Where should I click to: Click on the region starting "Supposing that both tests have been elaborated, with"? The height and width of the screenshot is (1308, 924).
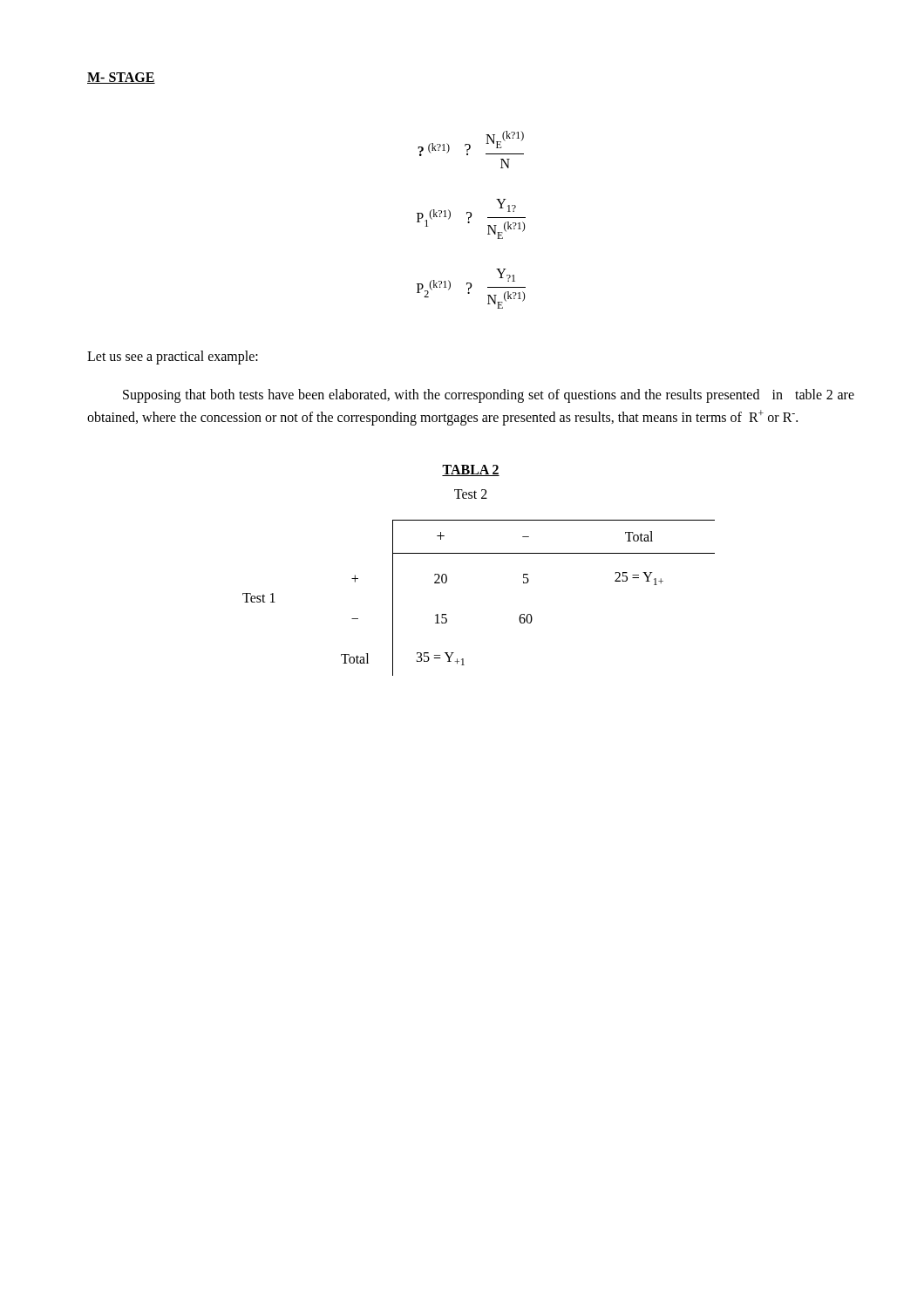point(471,406)
